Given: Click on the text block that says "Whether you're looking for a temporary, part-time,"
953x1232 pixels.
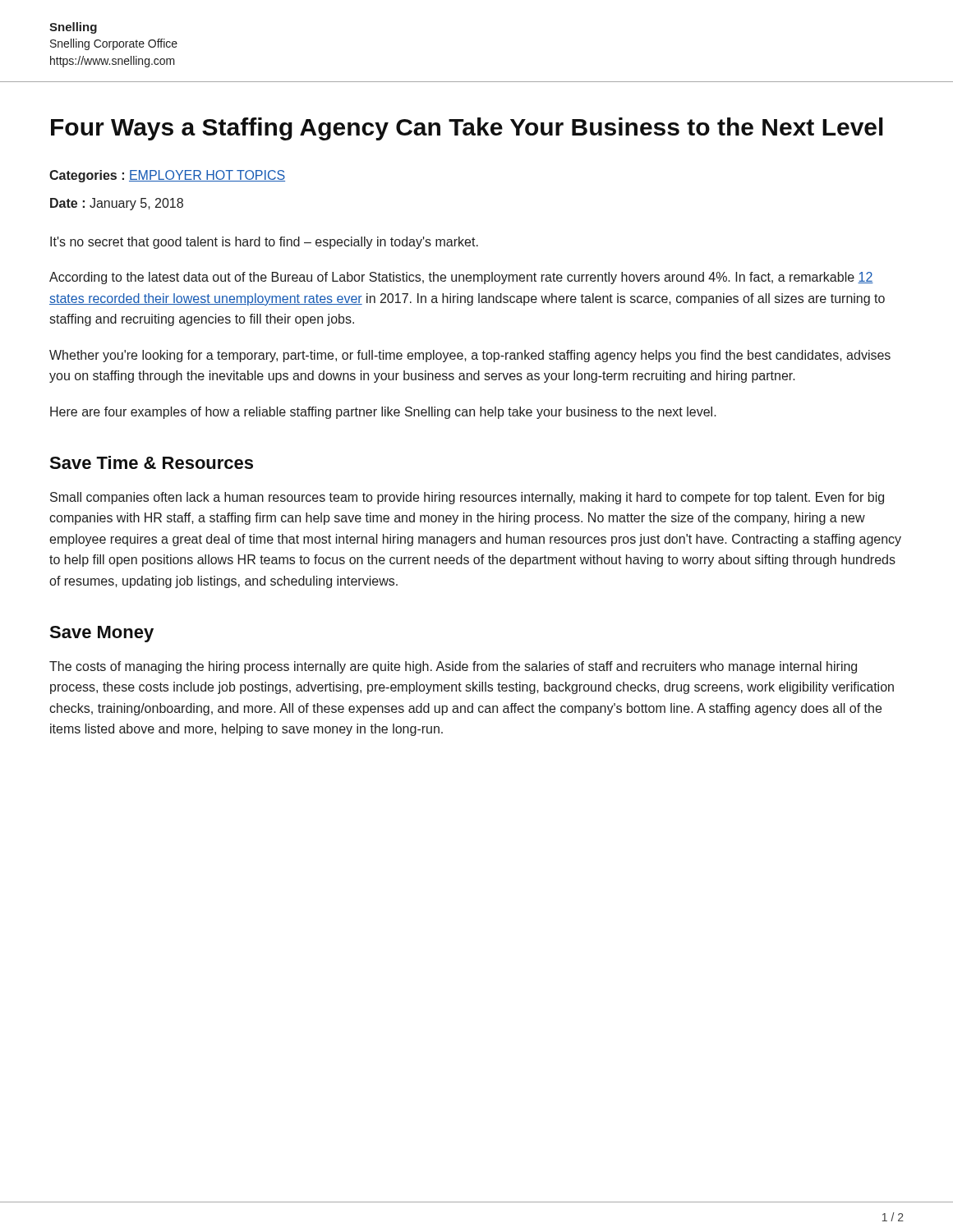Looking at the screenshot, I should click(x=470, y=366).
